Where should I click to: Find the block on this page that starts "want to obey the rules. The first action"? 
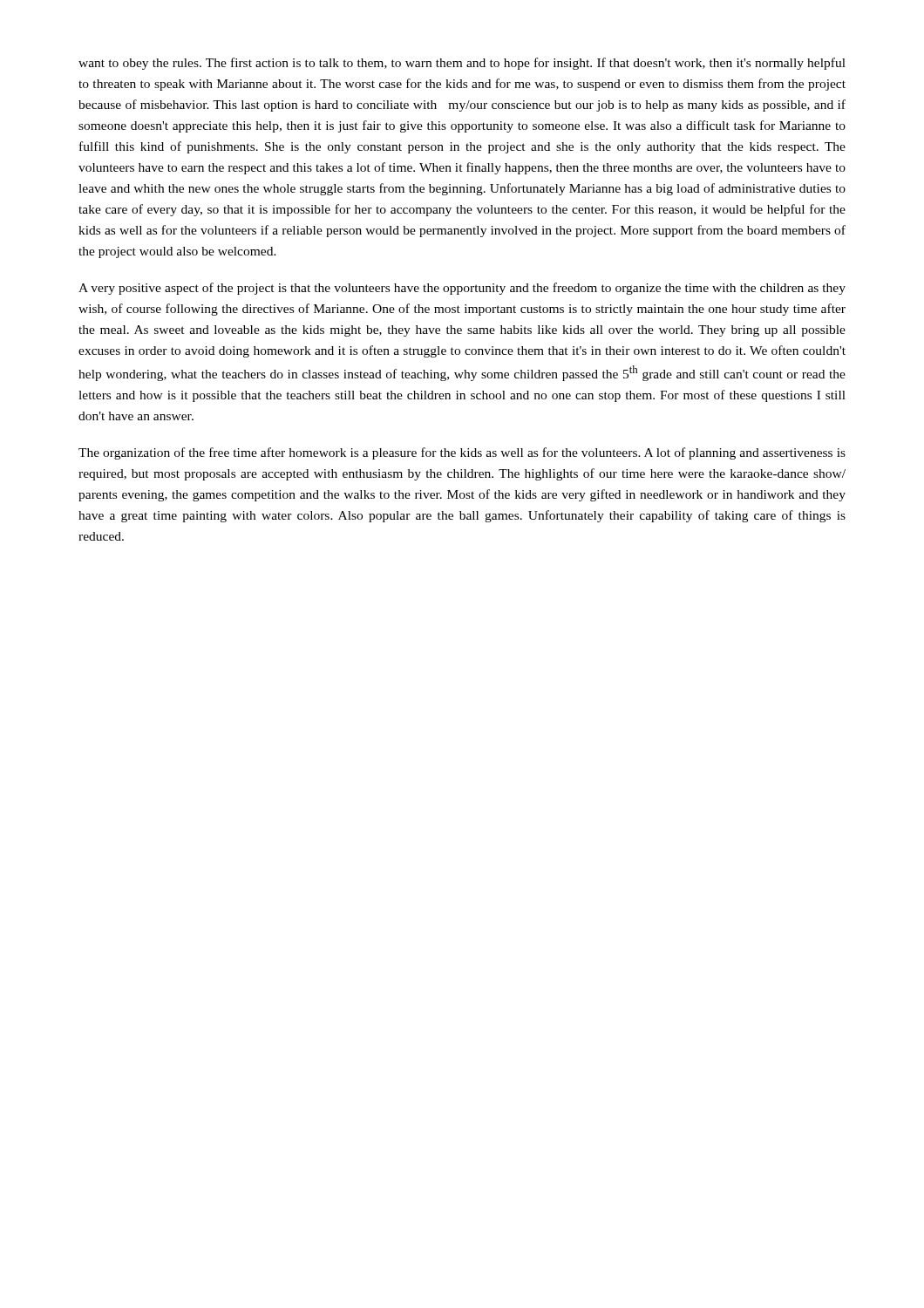[462, 157]
